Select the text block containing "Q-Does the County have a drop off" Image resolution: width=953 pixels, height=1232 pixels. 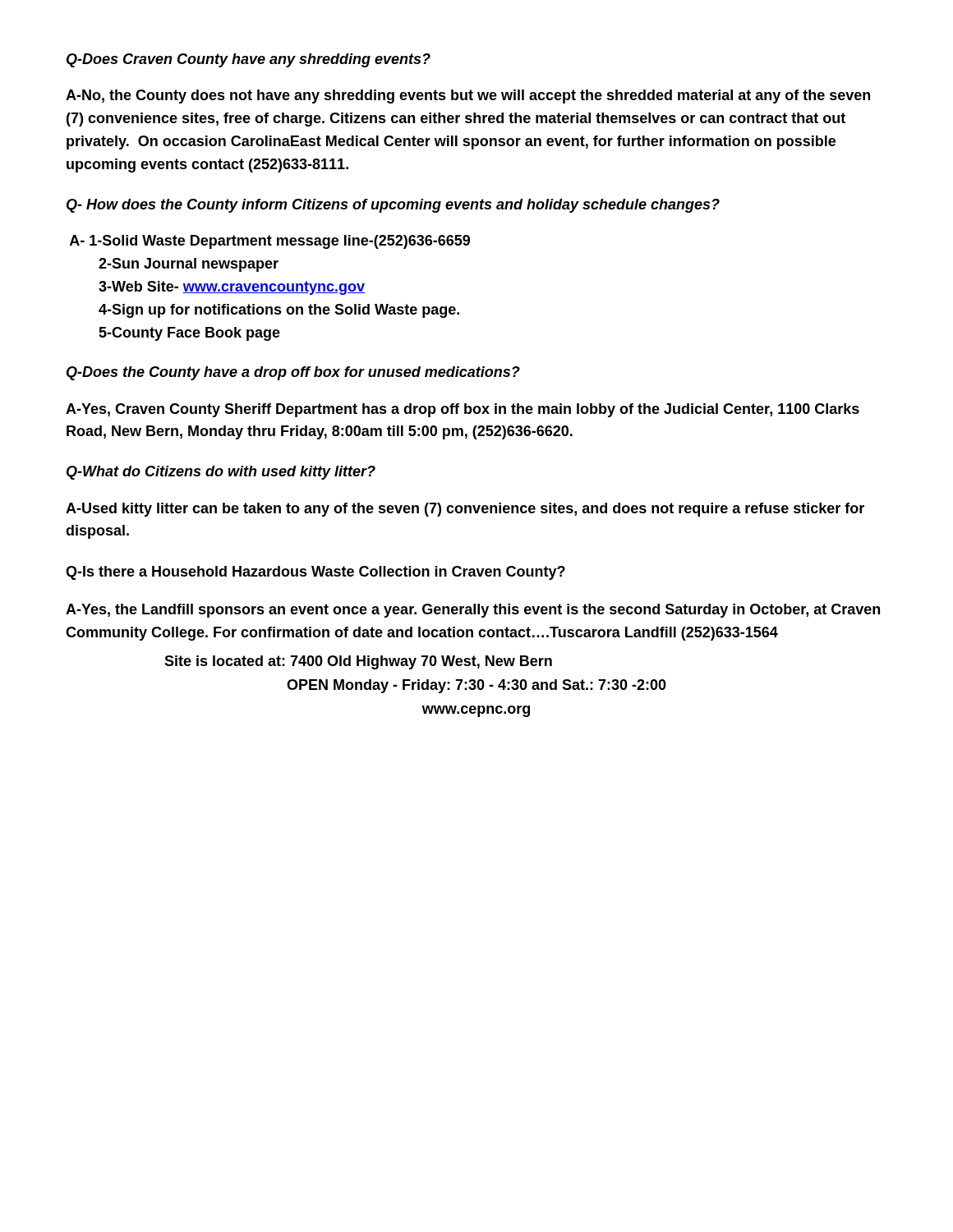pos(293,372)
